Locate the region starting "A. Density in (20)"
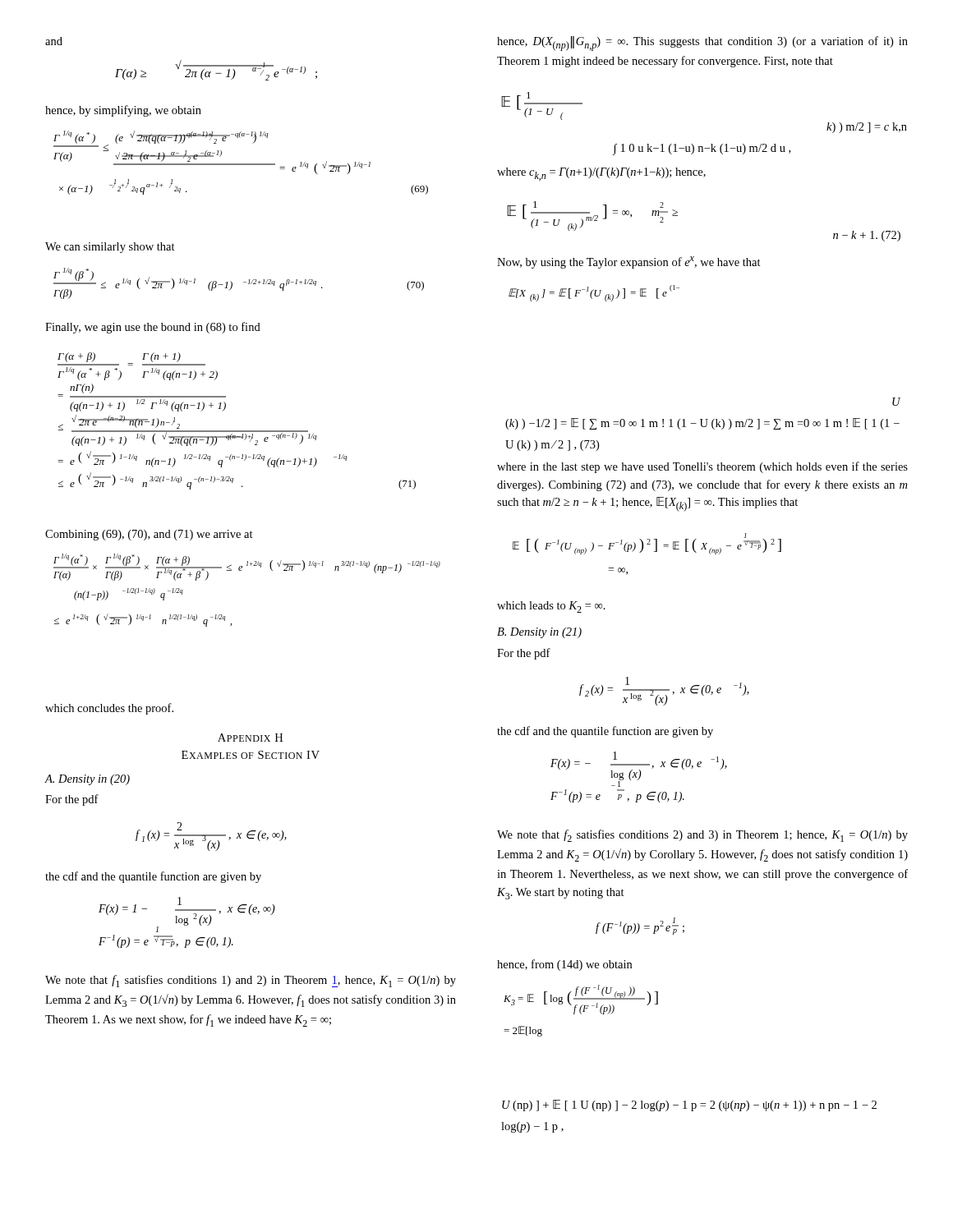Screen dimensions: 1232x953 pos(88,779)
